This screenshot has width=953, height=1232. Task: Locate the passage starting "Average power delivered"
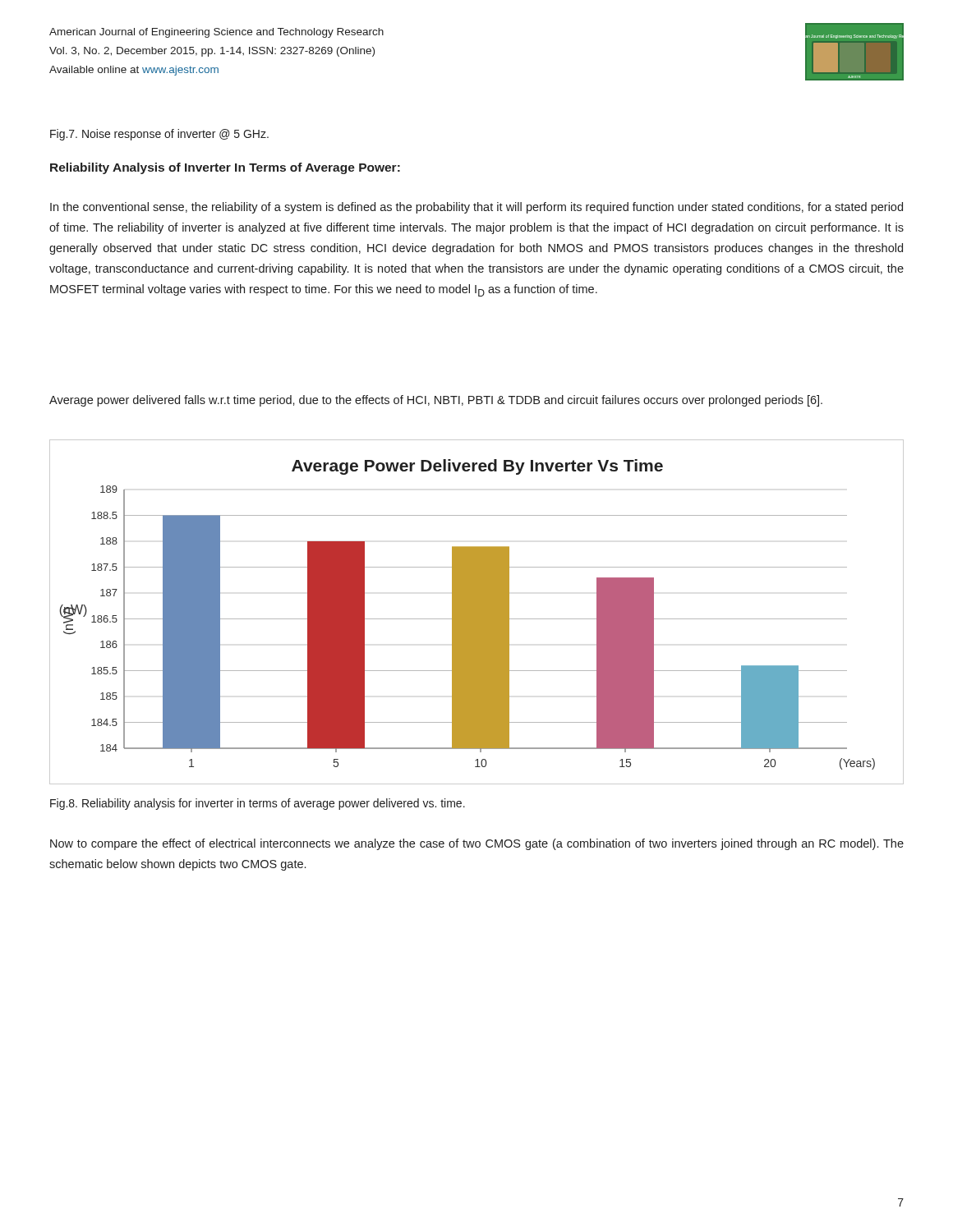click(x=436, y=400)
